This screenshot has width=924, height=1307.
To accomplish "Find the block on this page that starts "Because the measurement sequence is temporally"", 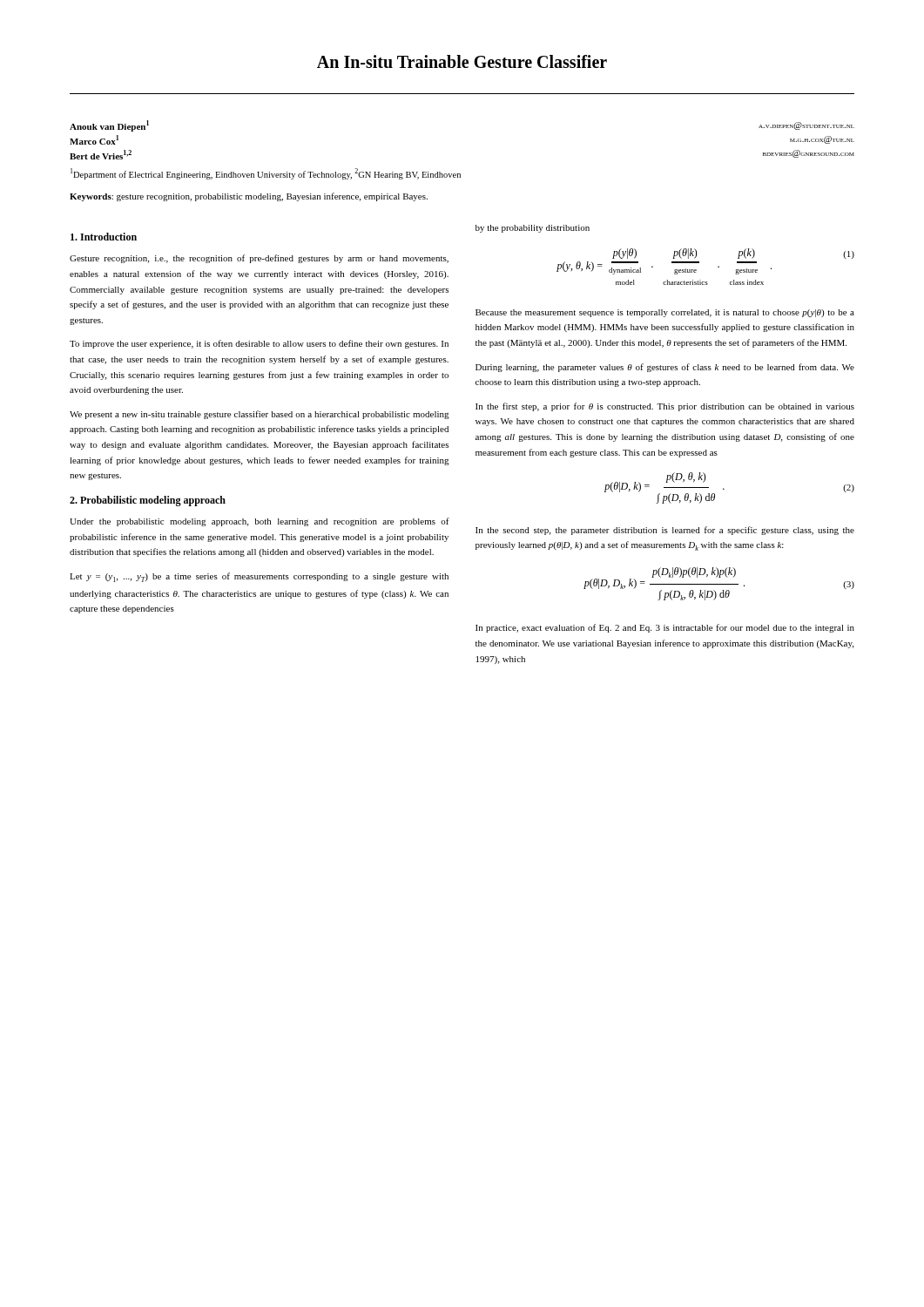I will 665,382.
